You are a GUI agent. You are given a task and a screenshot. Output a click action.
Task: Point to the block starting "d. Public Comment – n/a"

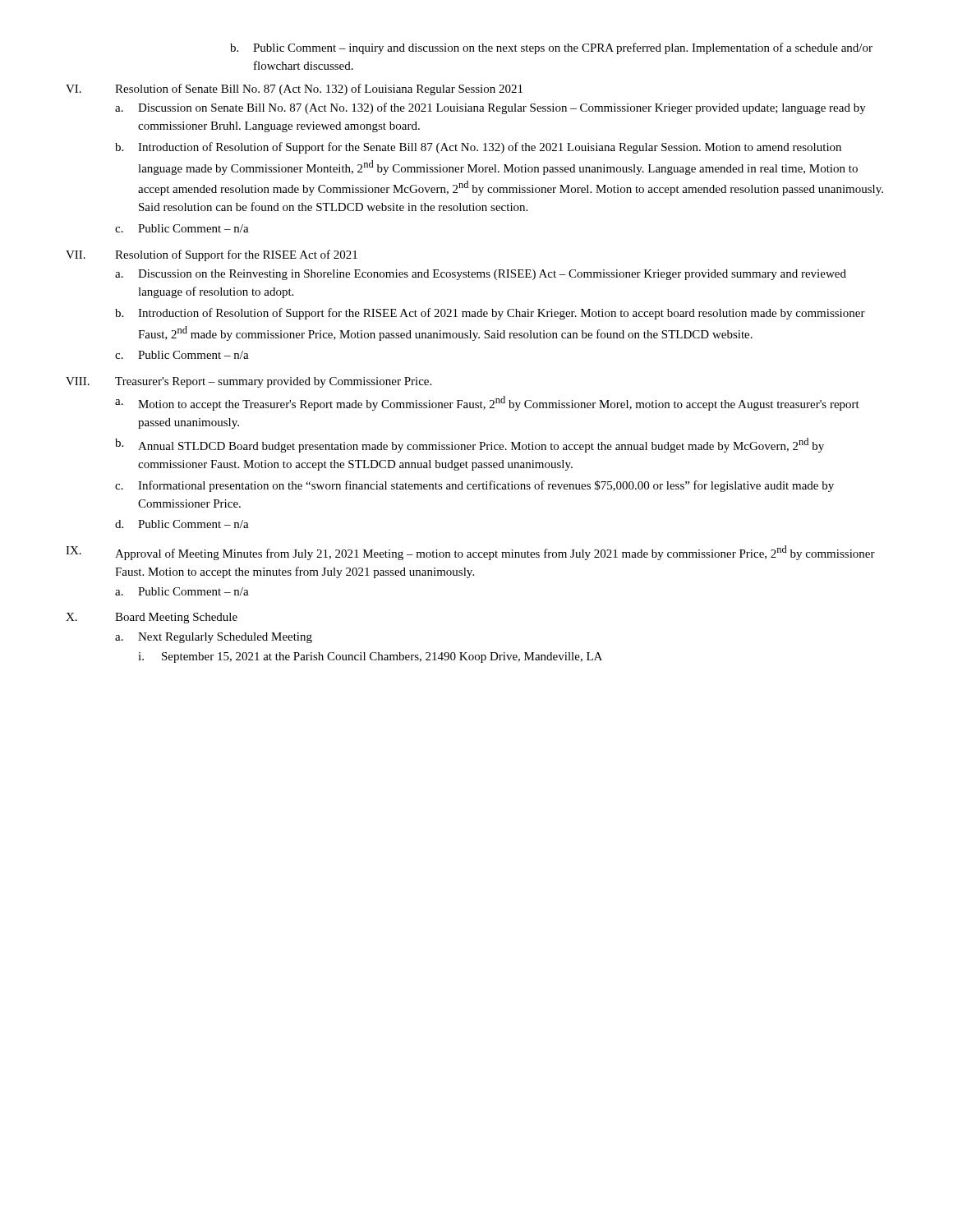tap(182, 524)
